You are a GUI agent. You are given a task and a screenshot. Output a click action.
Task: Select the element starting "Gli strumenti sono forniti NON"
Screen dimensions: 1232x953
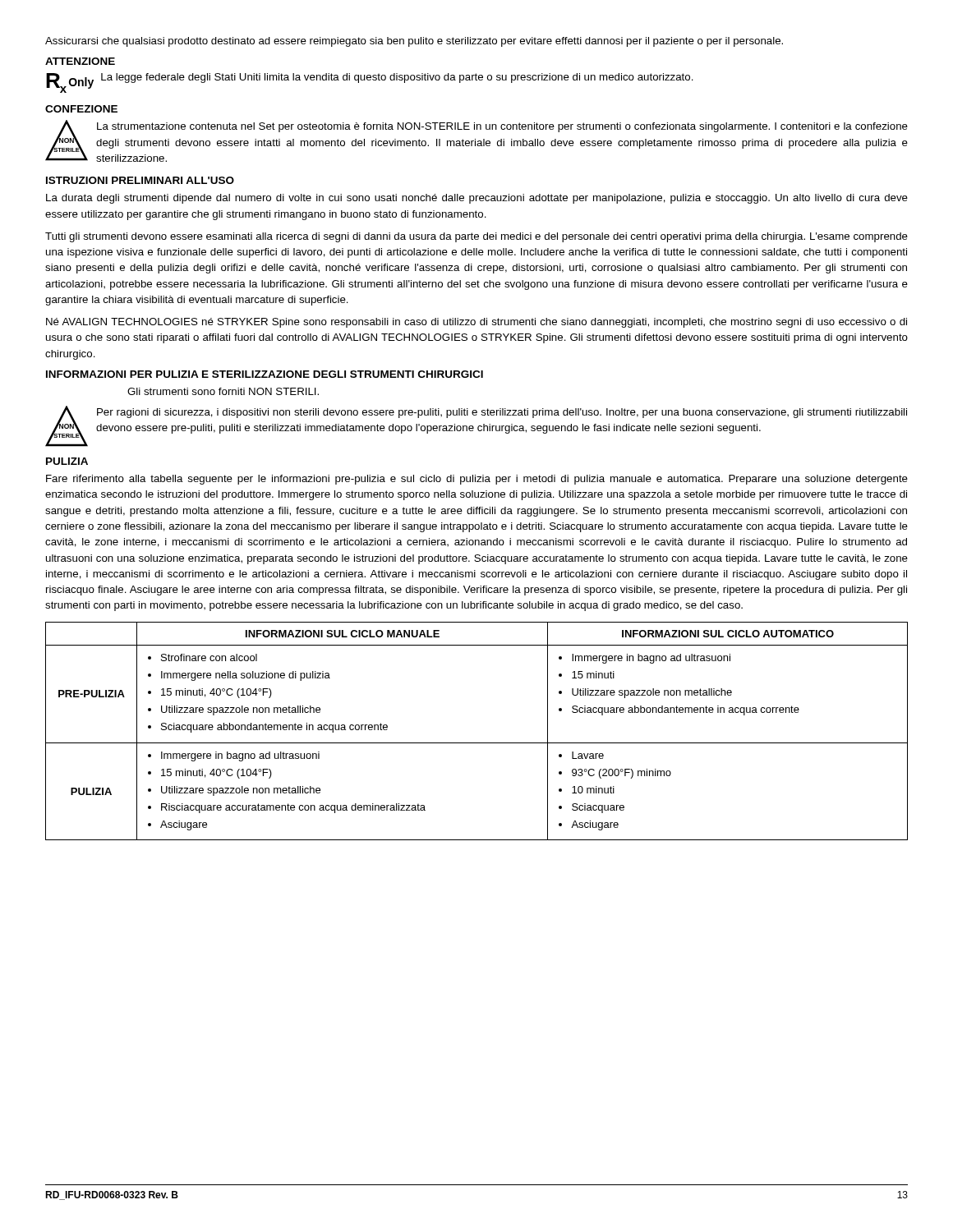[224, 391]
